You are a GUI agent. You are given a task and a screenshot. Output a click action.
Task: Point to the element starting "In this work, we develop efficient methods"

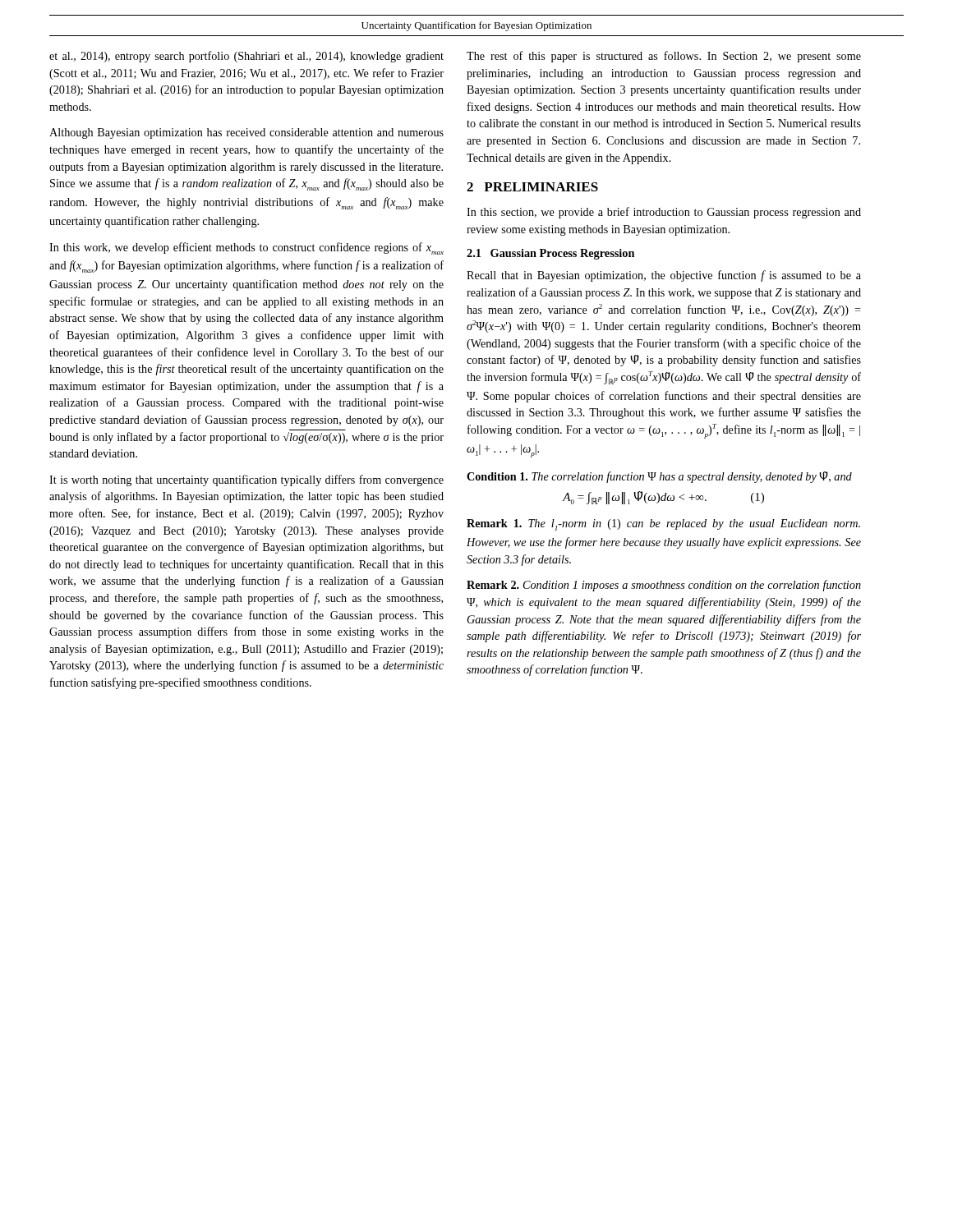(x=246, y=350)
